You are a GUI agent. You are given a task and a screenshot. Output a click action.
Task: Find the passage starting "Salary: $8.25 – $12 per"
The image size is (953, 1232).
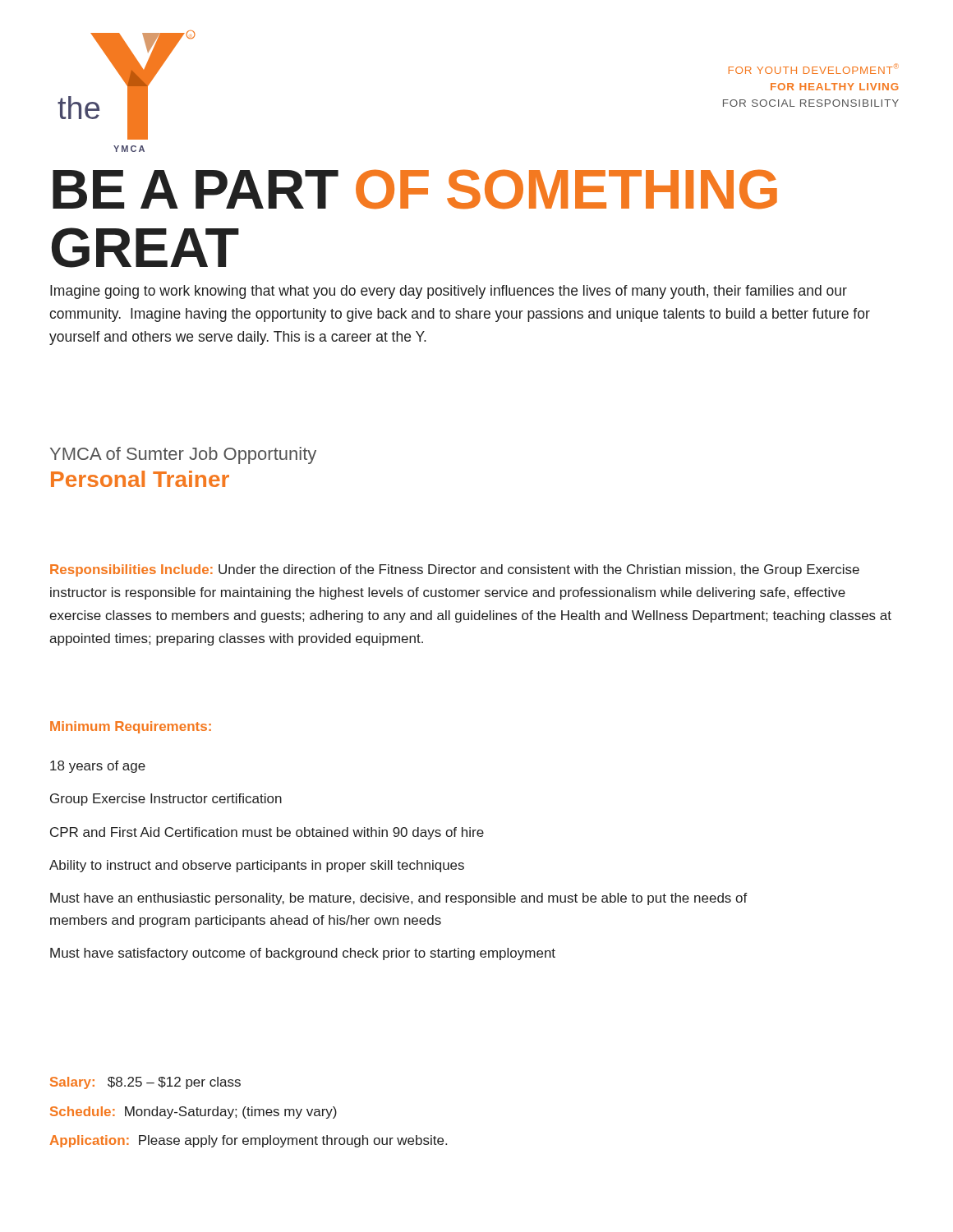click(145, 1082)
